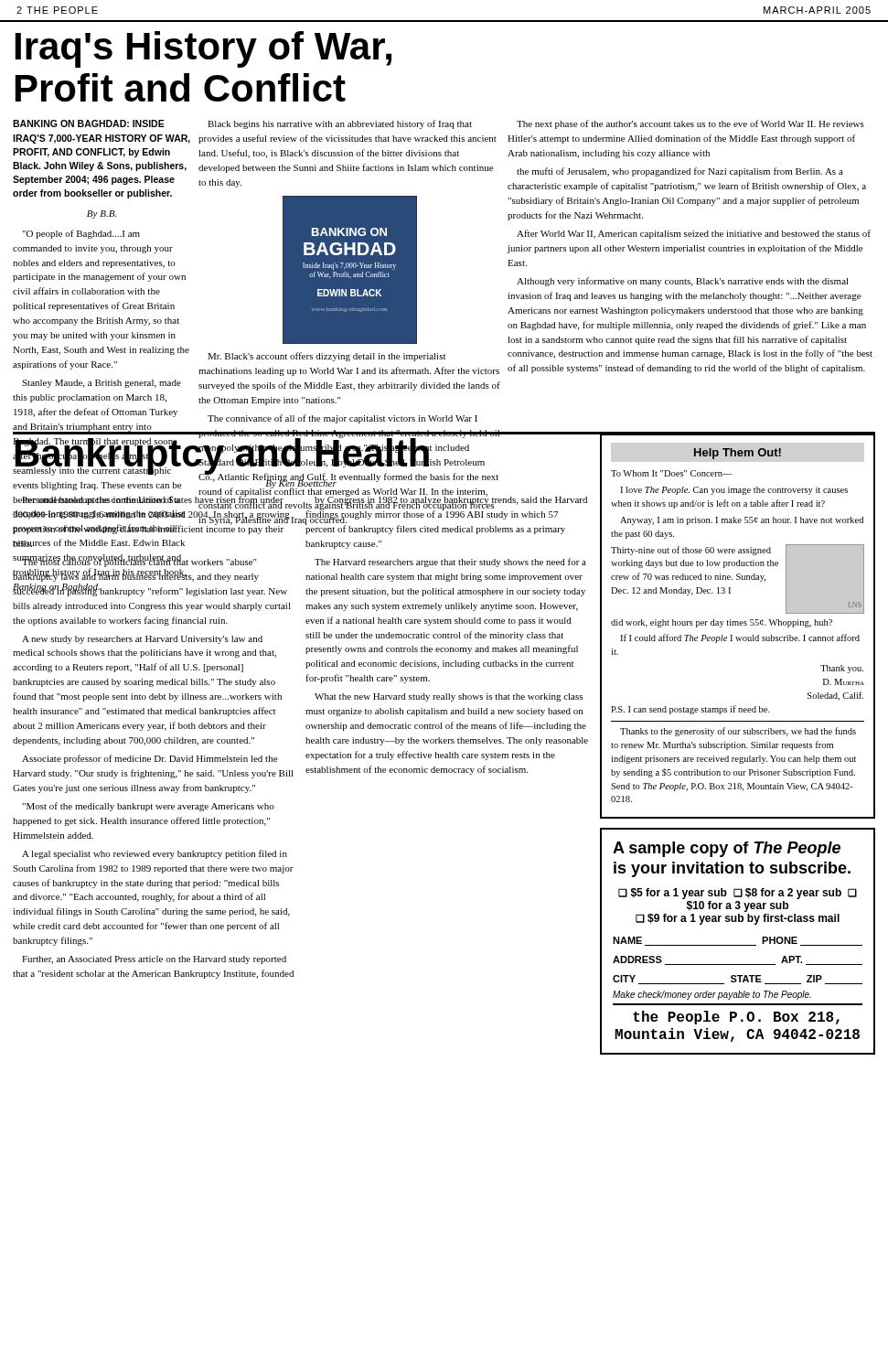Click on the passage starting "Bankruptcy and Health"
This screenshot has height=1372, width=888.
[x=222, y=454]
